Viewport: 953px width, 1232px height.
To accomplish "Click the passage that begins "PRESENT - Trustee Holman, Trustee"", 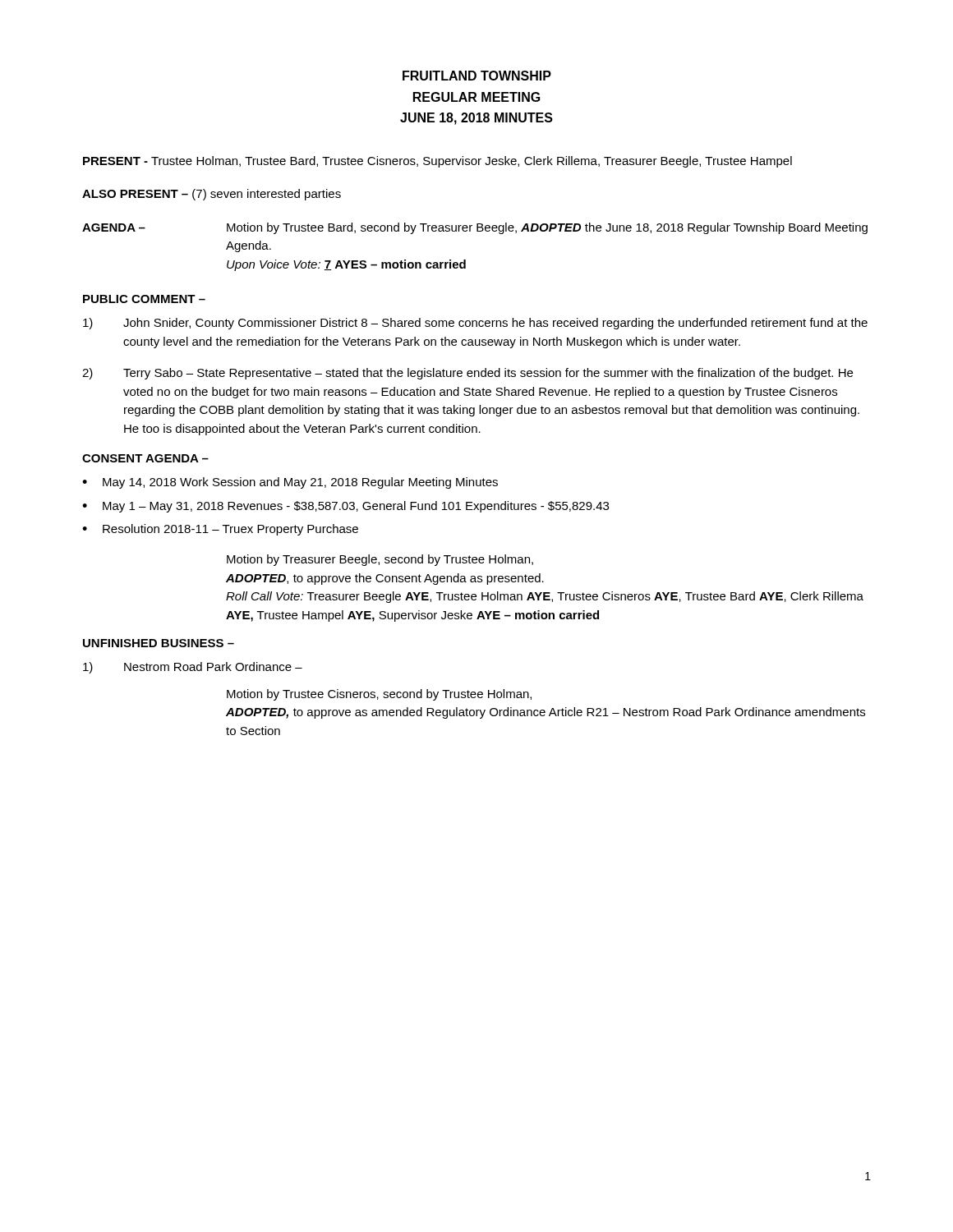I will [437, 160].
